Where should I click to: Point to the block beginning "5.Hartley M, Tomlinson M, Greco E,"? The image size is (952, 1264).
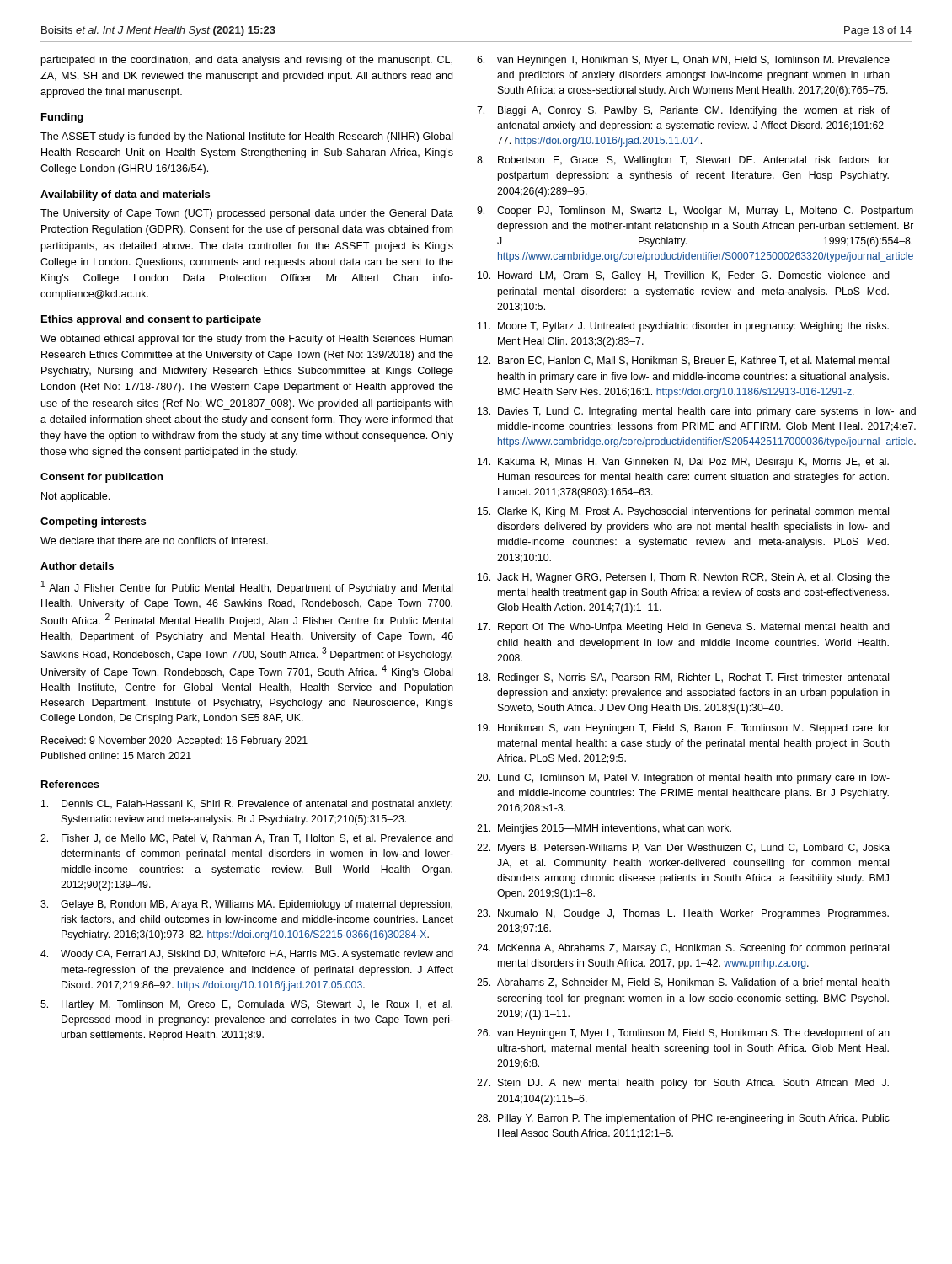coord(247,1020)
